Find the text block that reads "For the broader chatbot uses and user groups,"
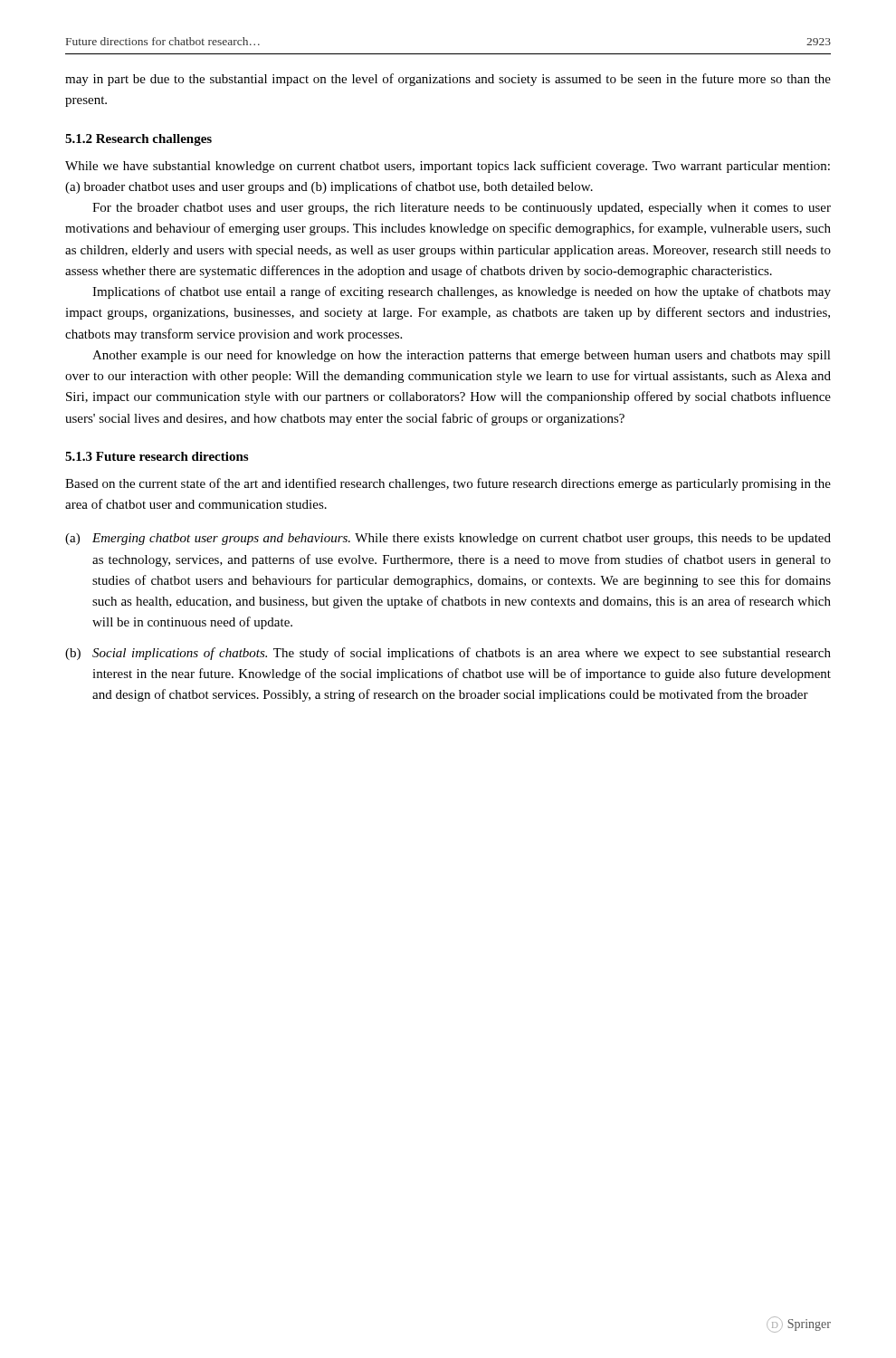 click(448, 239)
